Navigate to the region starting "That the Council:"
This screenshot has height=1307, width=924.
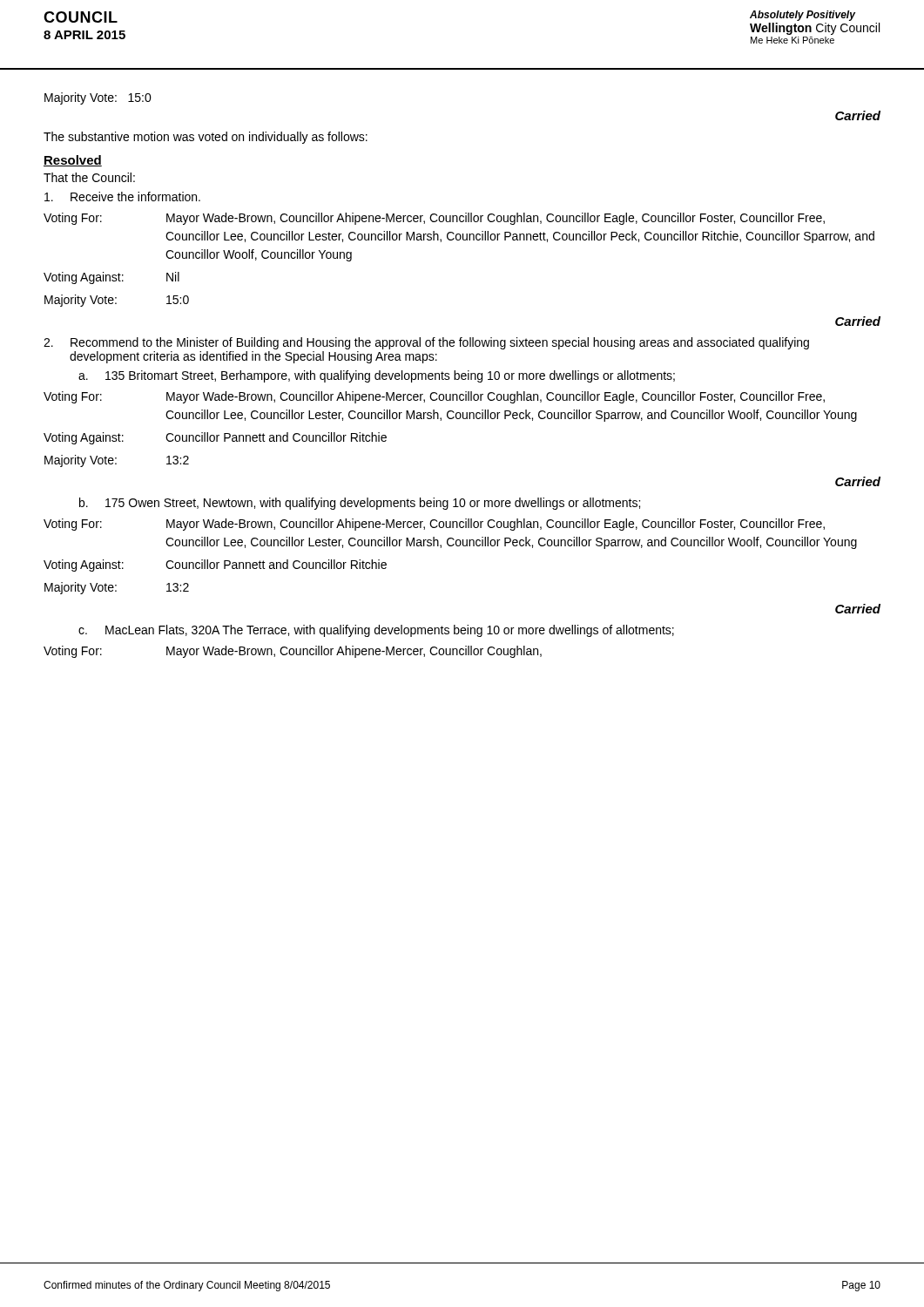click(90, 178)
